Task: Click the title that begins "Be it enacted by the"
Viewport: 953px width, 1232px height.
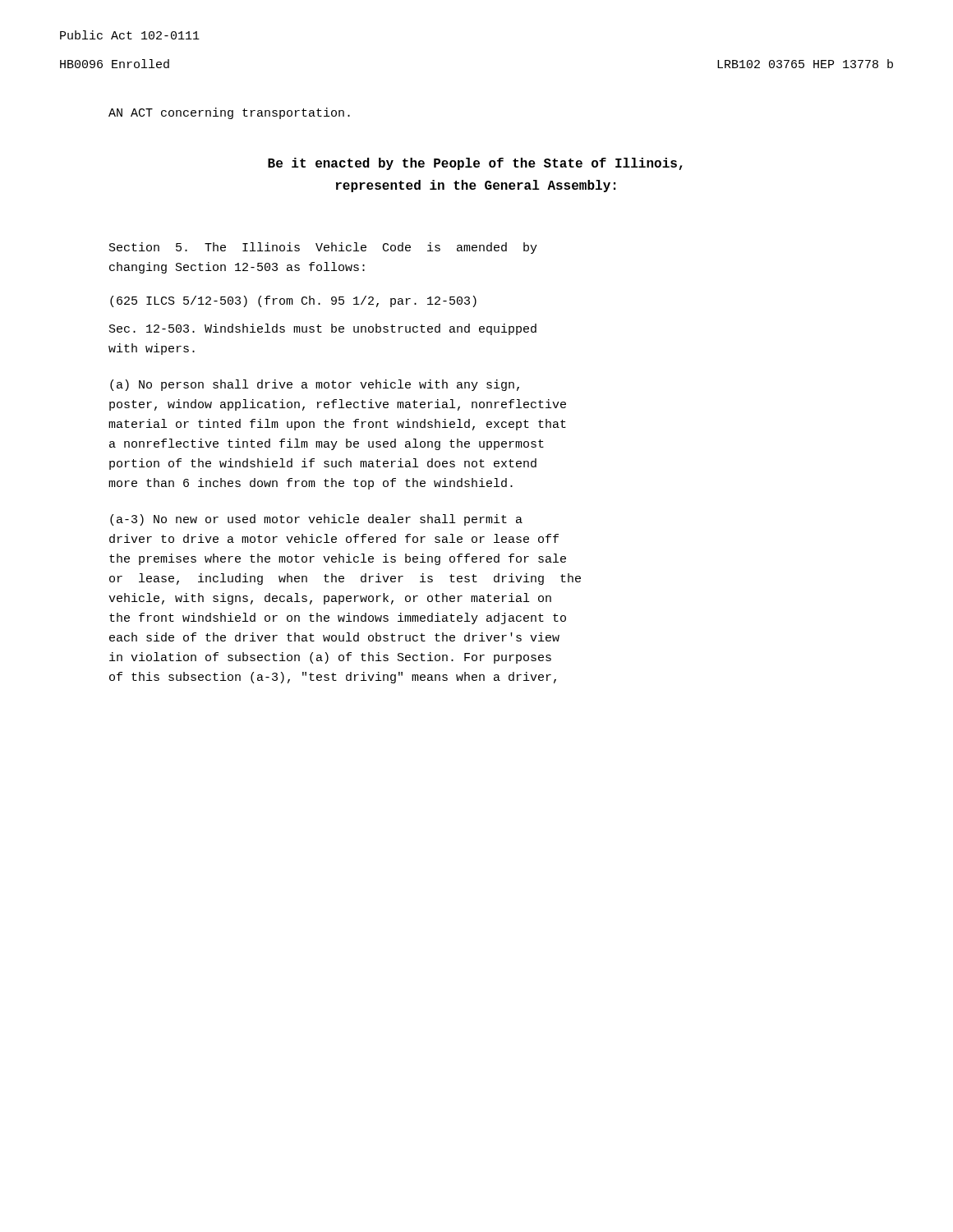Action: pos(476,175)
